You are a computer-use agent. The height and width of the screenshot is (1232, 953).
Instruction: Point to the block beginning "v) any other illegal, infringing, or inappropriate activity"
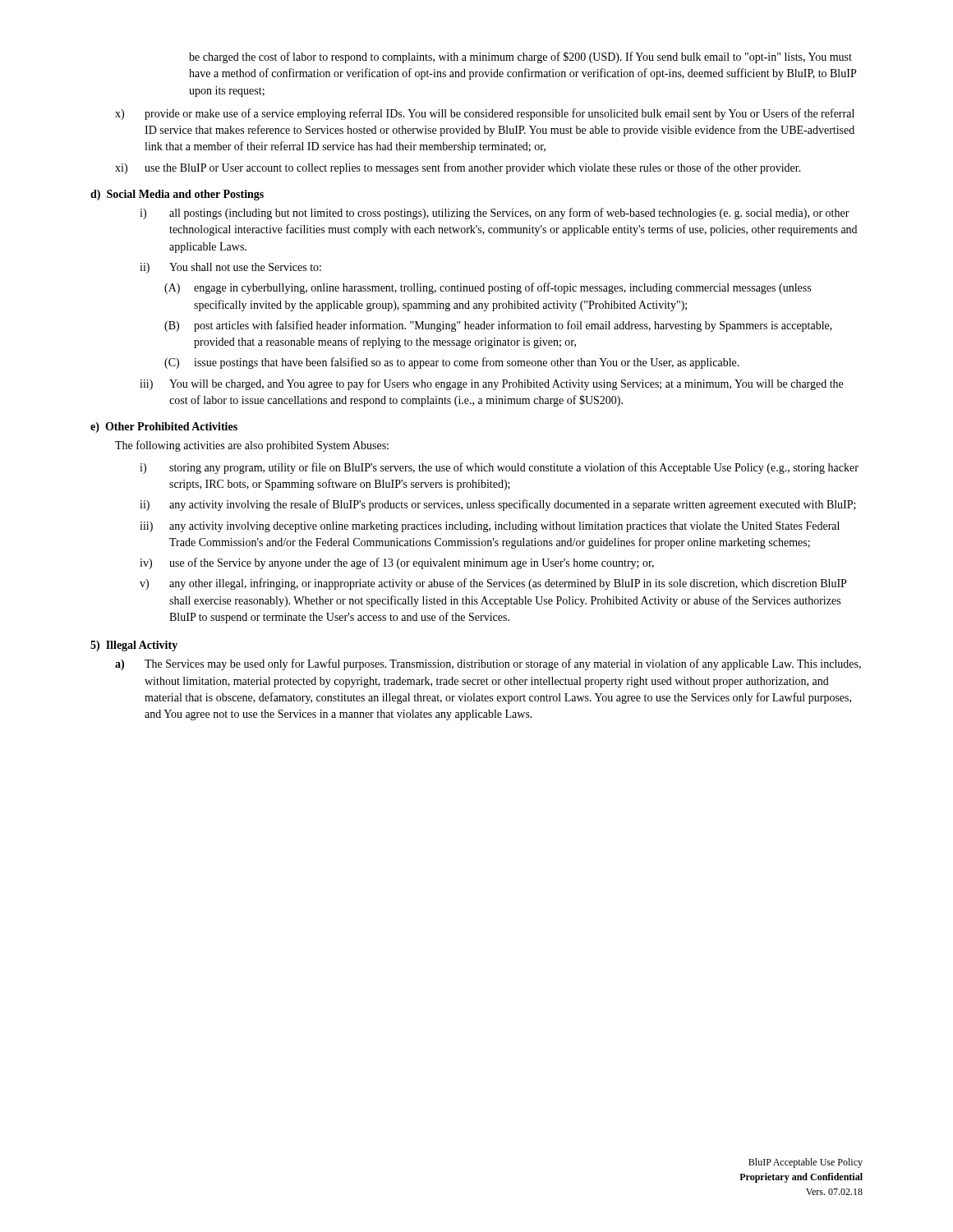[501, 601]
